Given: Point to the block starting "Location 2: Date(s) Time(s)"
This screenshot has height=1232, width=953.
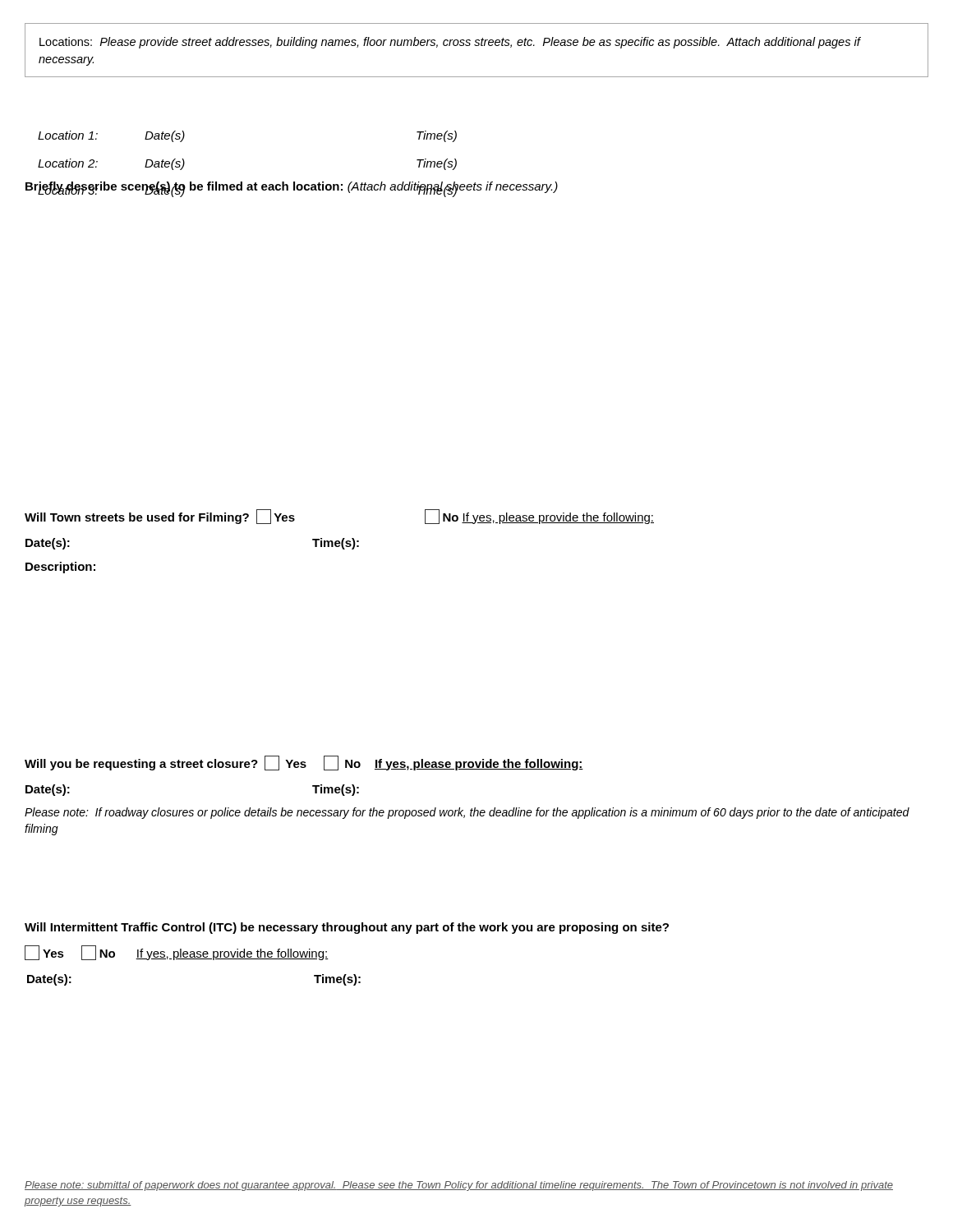Looking at the screenshot, I should click(76, 164).
